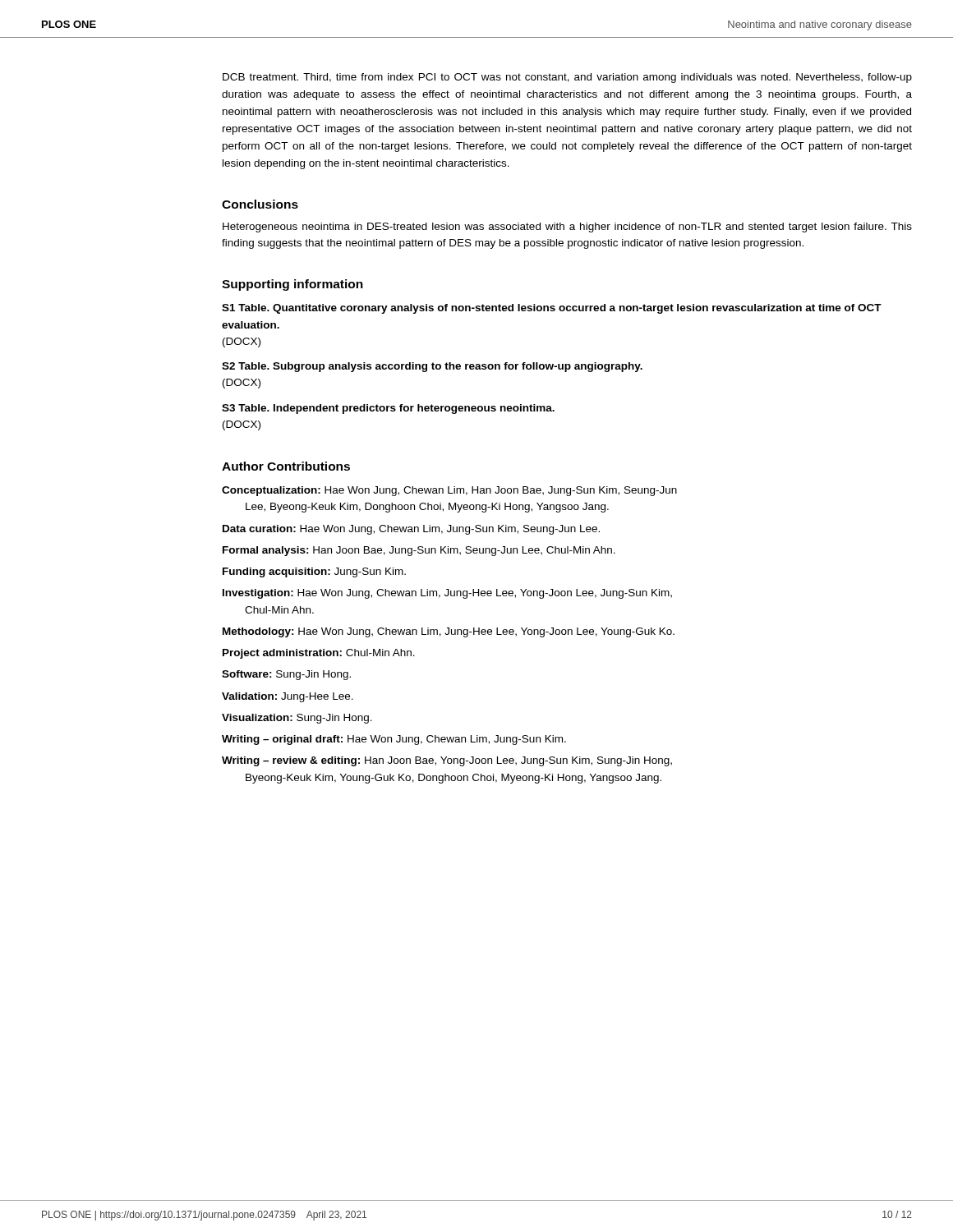The image size is (953, 1232).
Task: Find the list item that says "Conceptualization: Hae Won Jung, Chewan Lim, Han"
Action: [567, 500]
